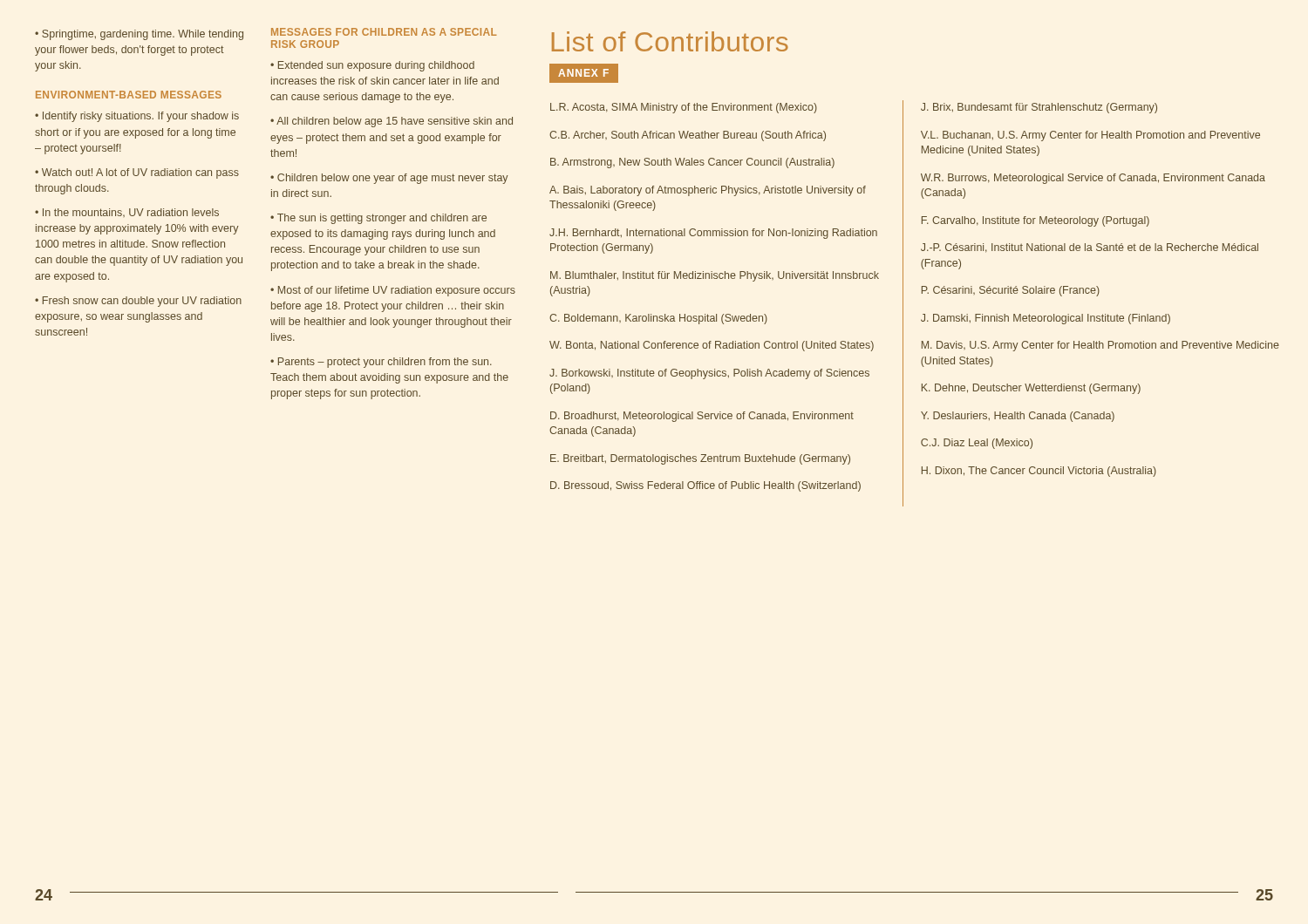1308x924 pixels.
Task: Point to the block beginning "D. Broadhurst, Meteorological"
Action: (x=701, y=423)
